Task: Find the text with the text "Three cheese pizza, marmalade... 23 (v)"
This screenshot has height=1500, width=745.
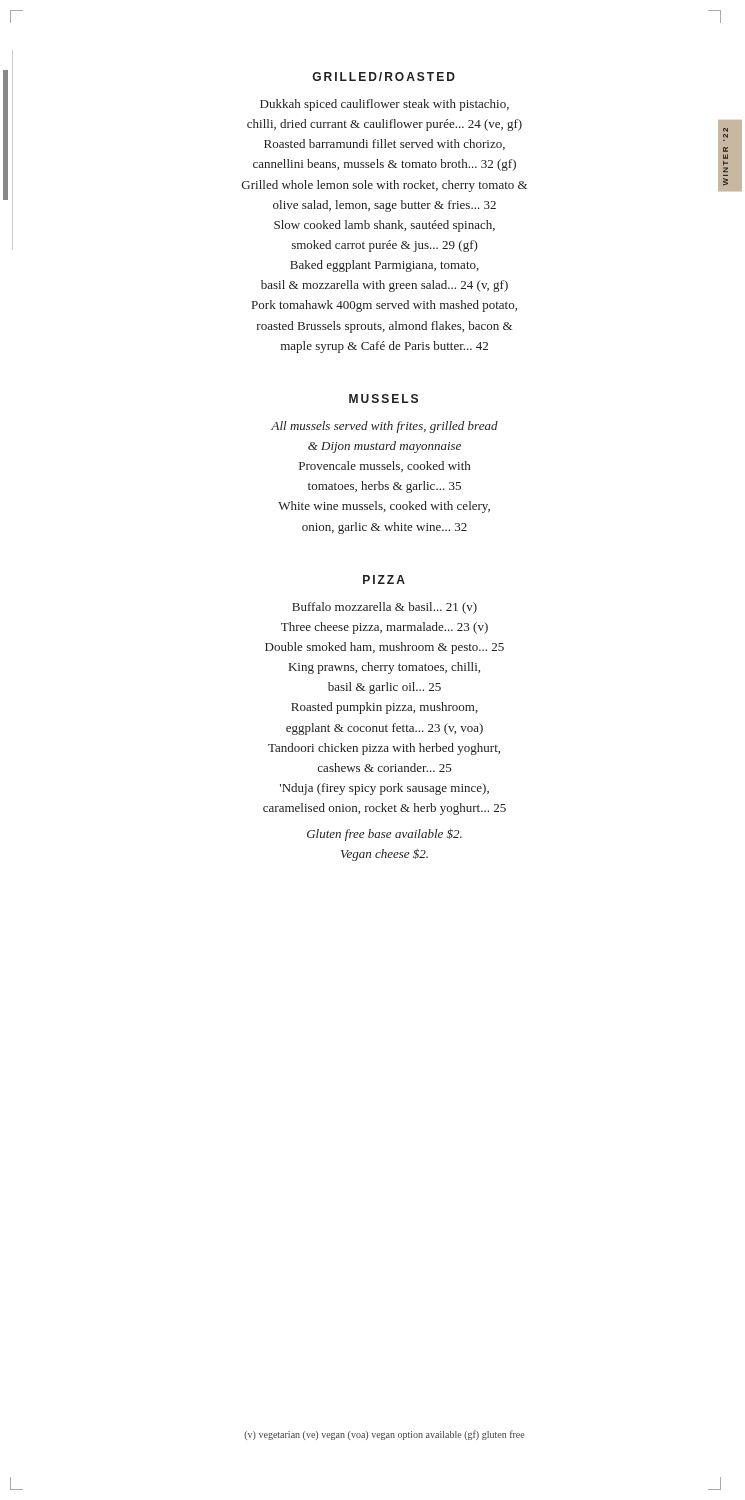Action: point(384,626)
